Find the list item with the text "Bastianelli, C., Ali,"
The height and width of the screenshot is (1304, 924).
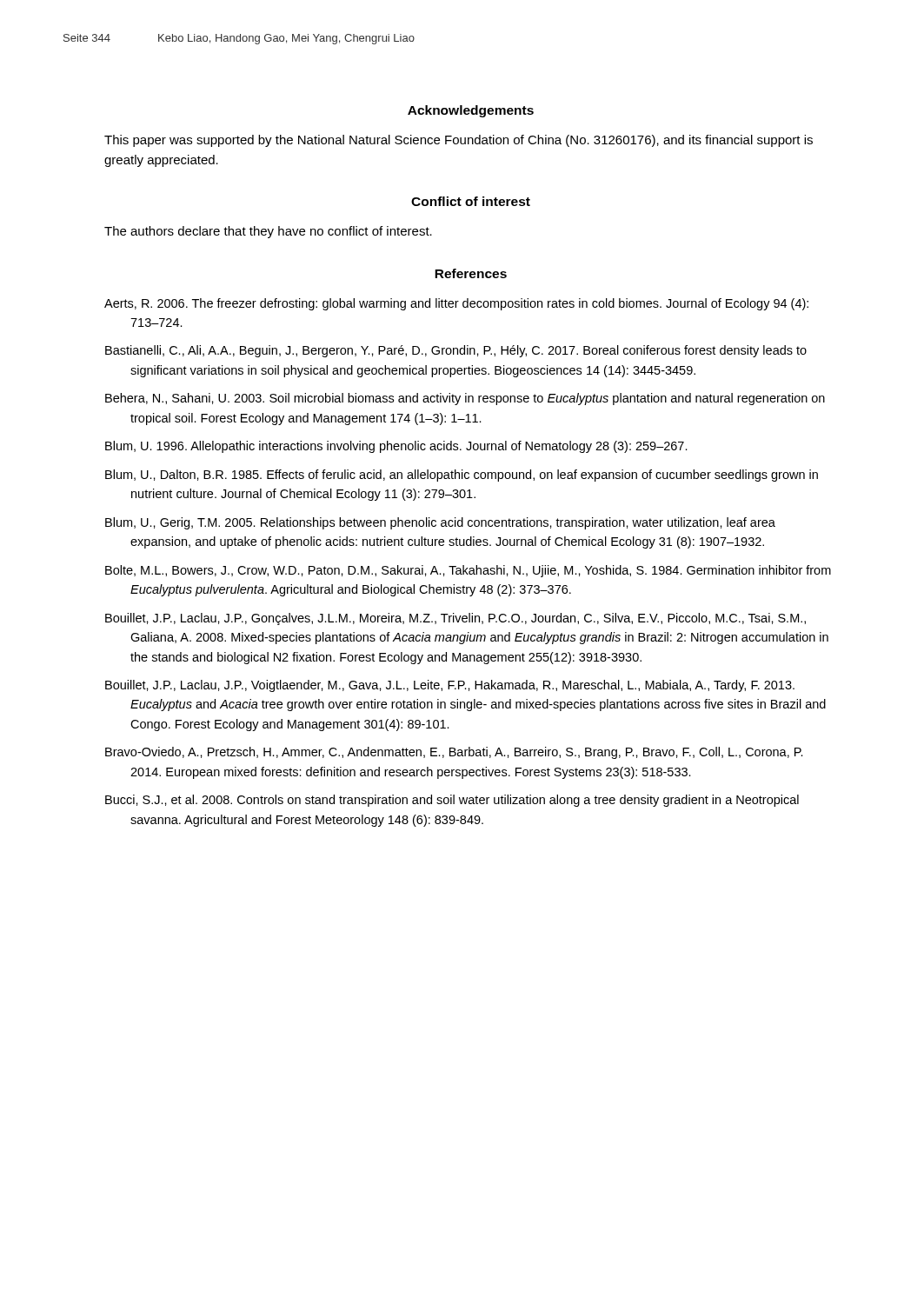point(456,360)
